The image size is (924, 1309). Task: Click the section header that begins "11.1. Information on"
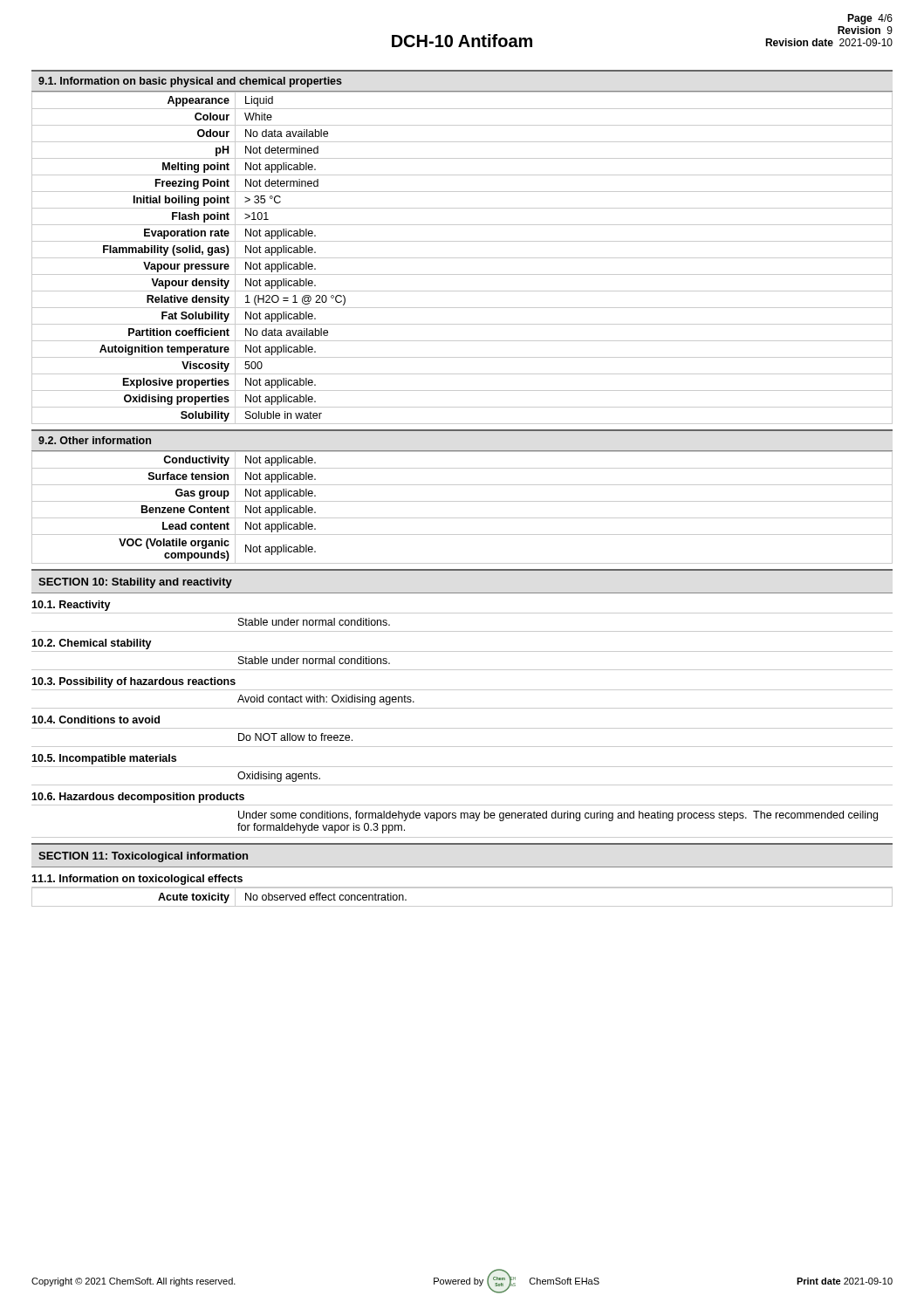(x=137, y=879)
